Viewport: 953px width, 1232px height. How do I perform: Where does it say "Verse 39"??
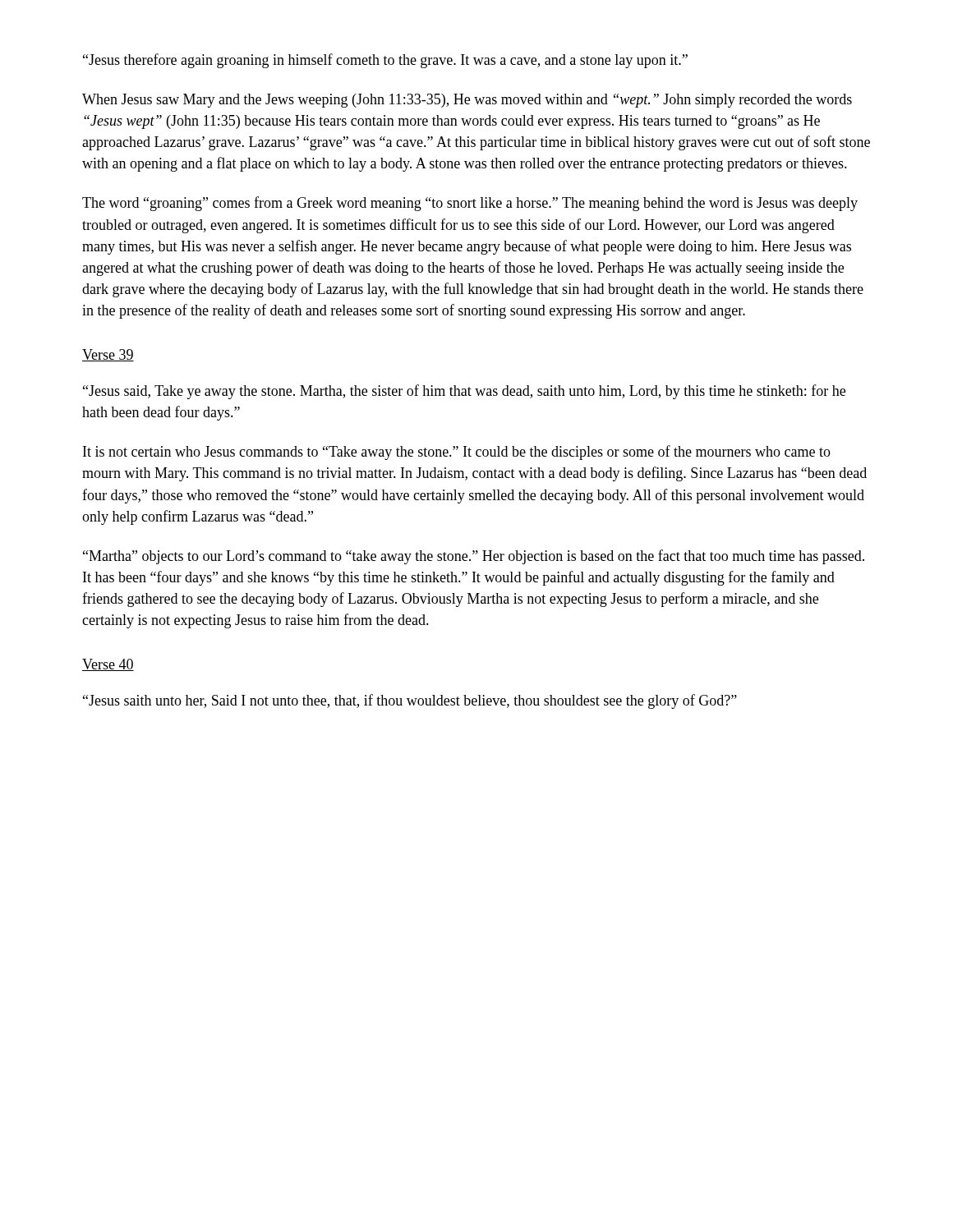point(108,355)
